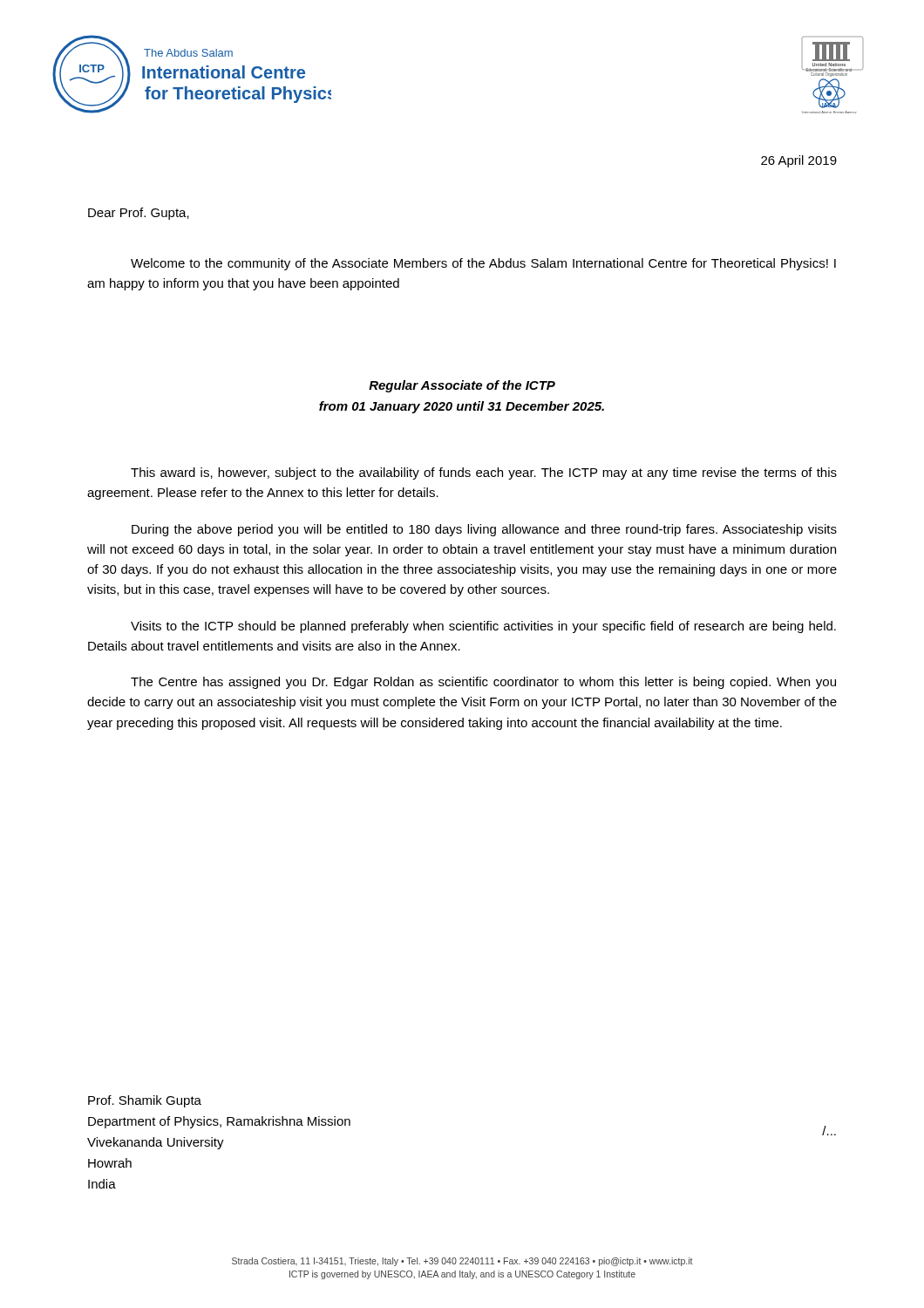Locate the element starting "26 April 2019"
The width and height of the screenshot is (924, 1308).
tap(799, 160)
